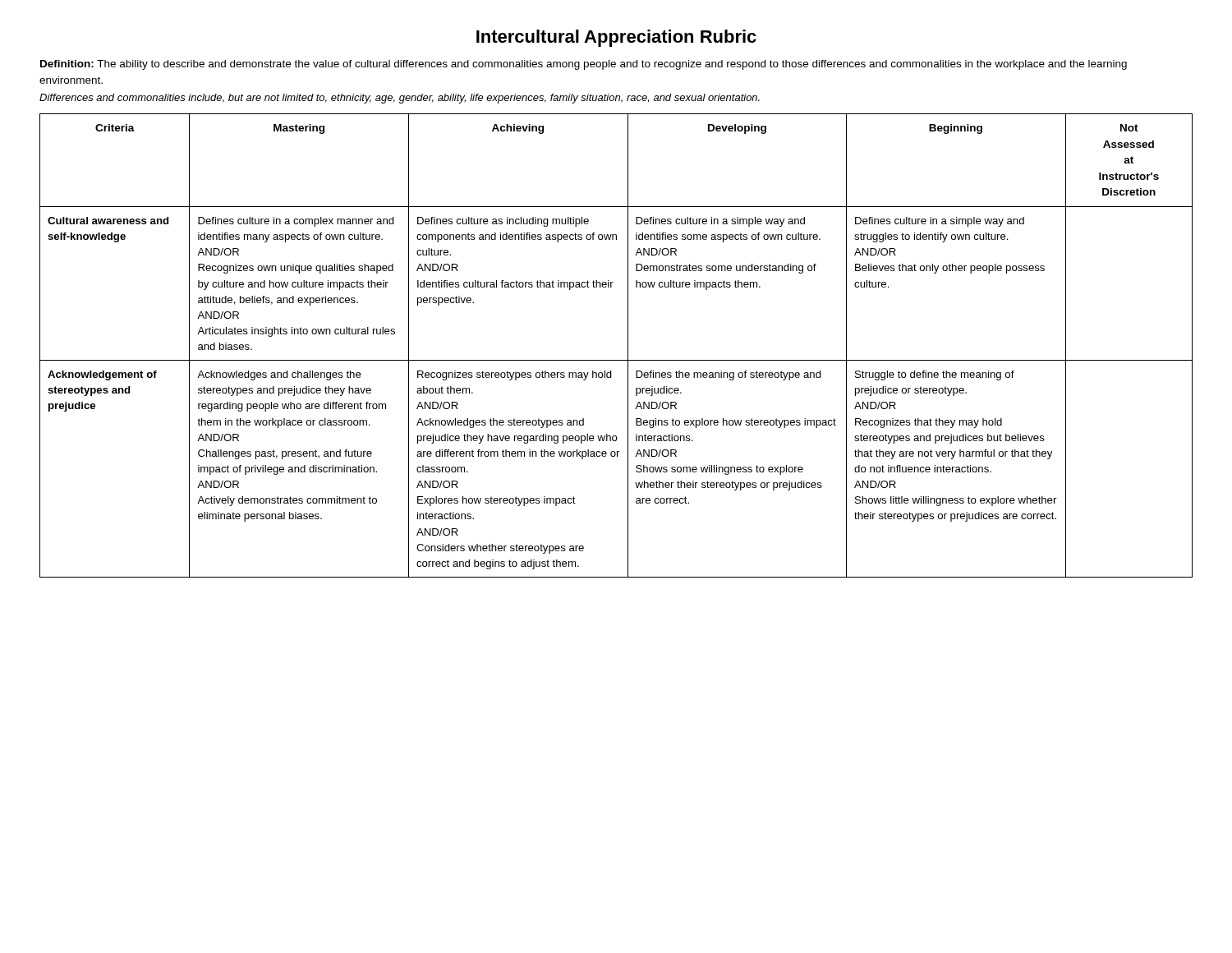Locate the block starting "Definition: The ability"

583,72
